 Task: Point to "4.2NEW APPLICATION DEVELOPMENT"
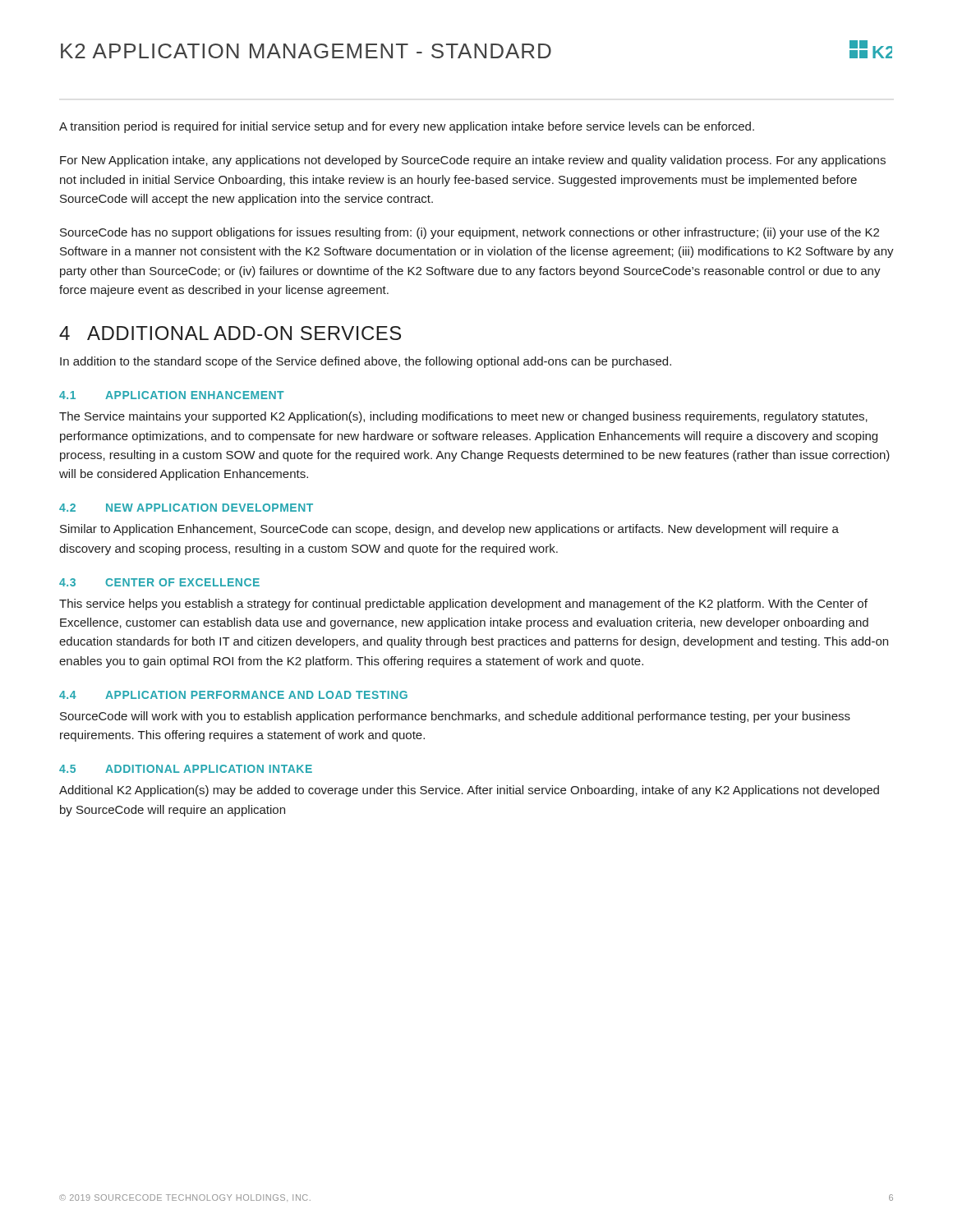tap(186, 508)
